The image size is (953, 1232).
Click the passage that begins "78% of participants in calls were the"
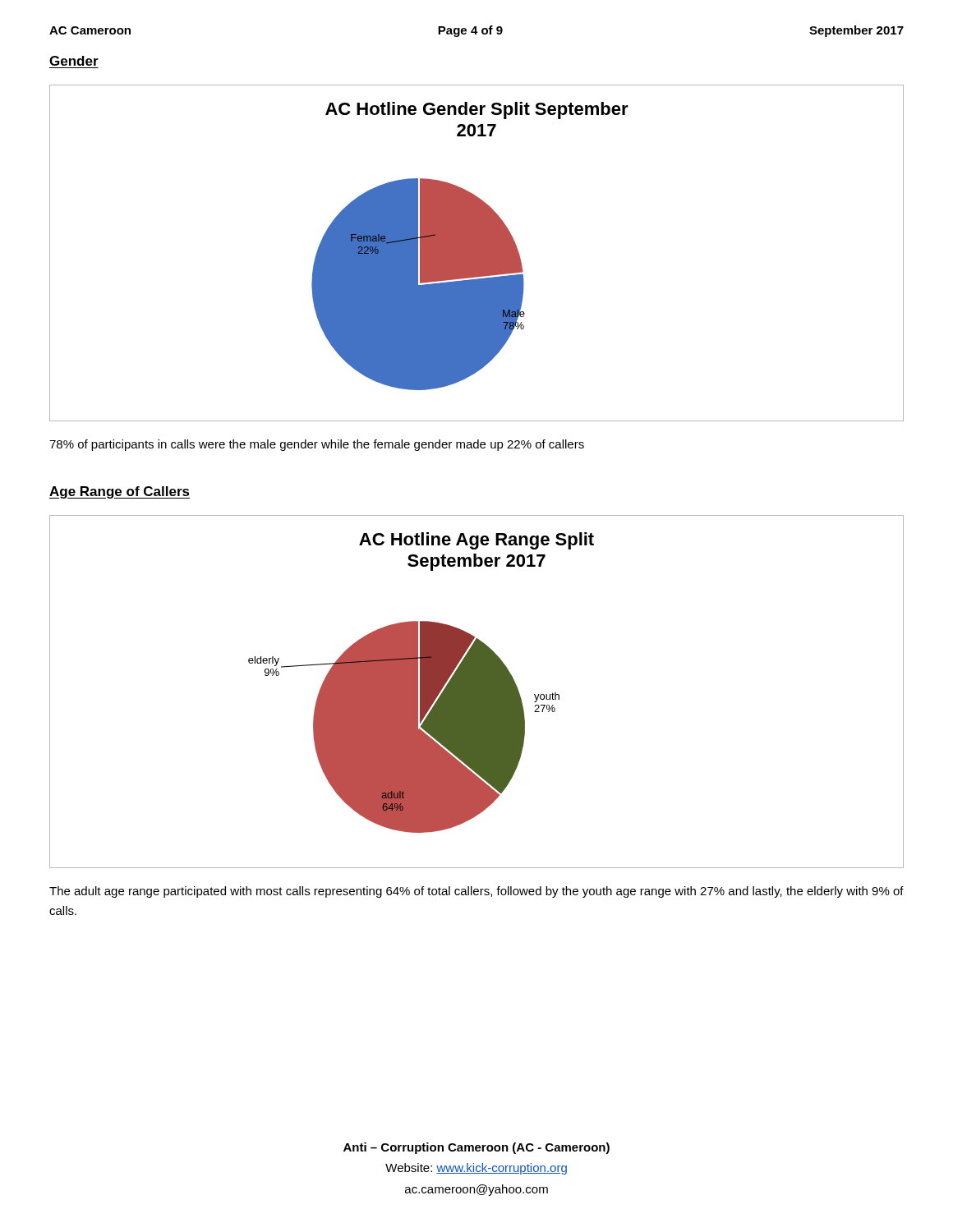tap(317, 444)
